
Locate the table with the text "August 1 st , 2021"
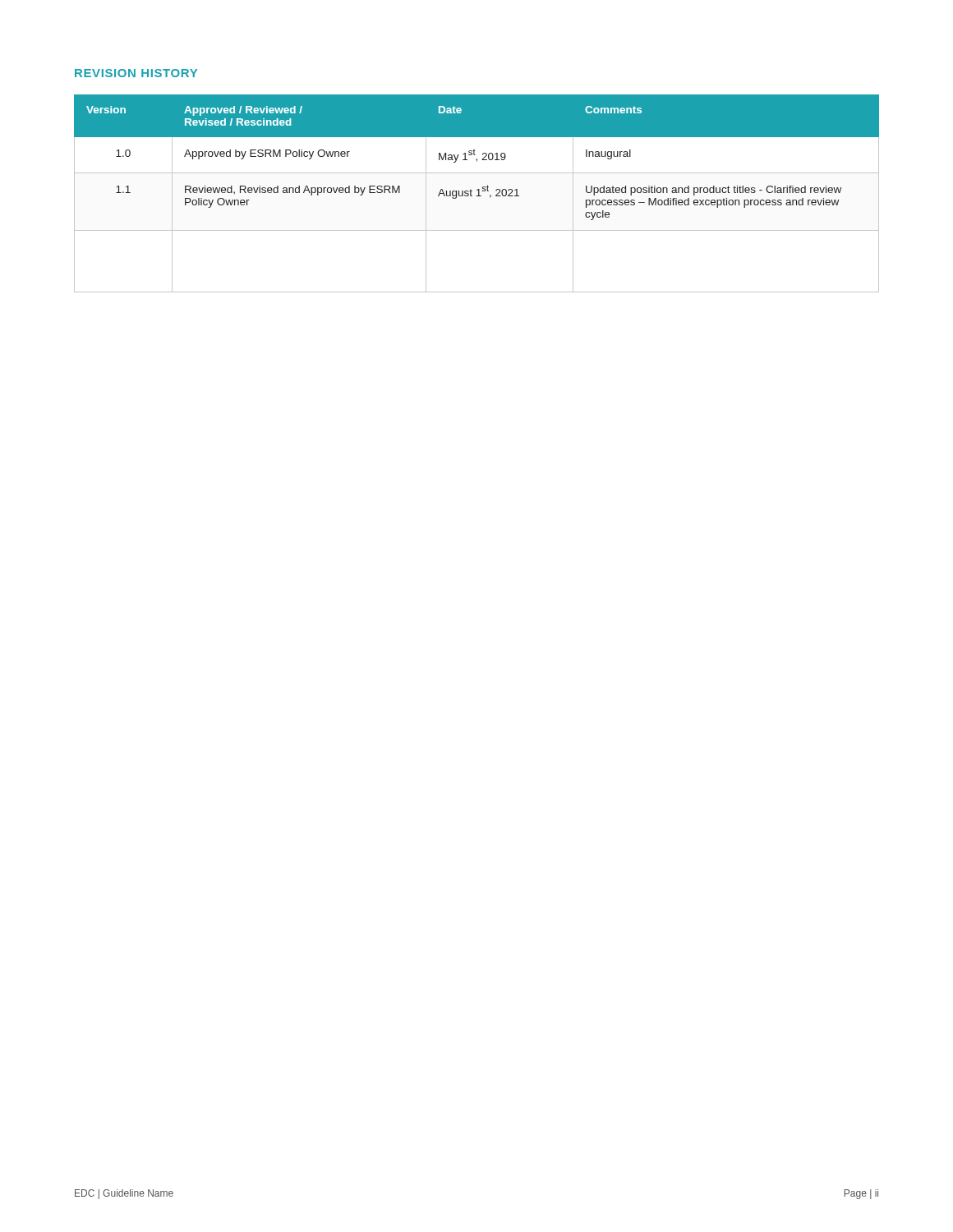(x=476, y=193)
